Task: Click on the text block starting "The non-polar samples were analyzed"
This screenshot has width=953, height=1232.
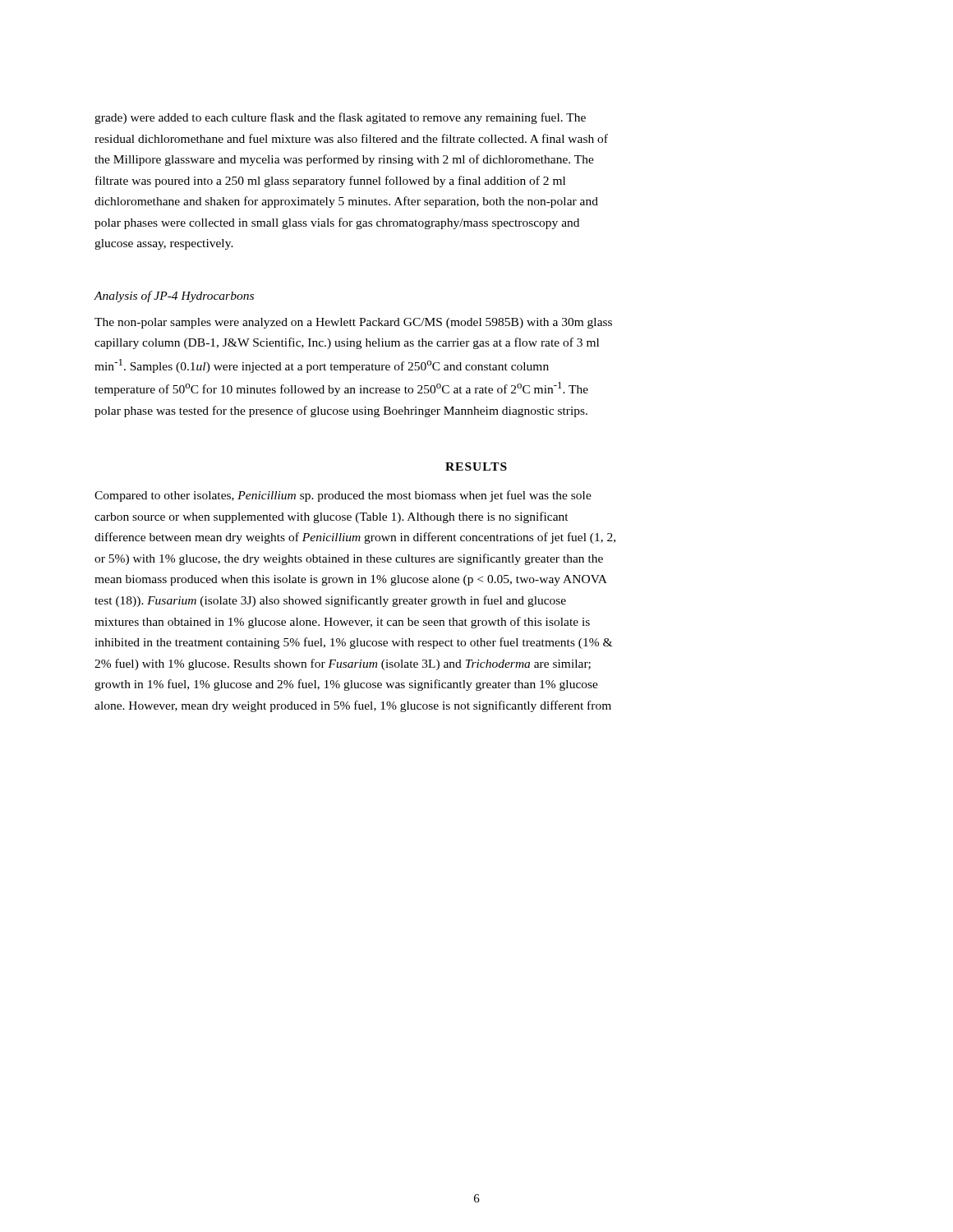Action: [476, 366]
